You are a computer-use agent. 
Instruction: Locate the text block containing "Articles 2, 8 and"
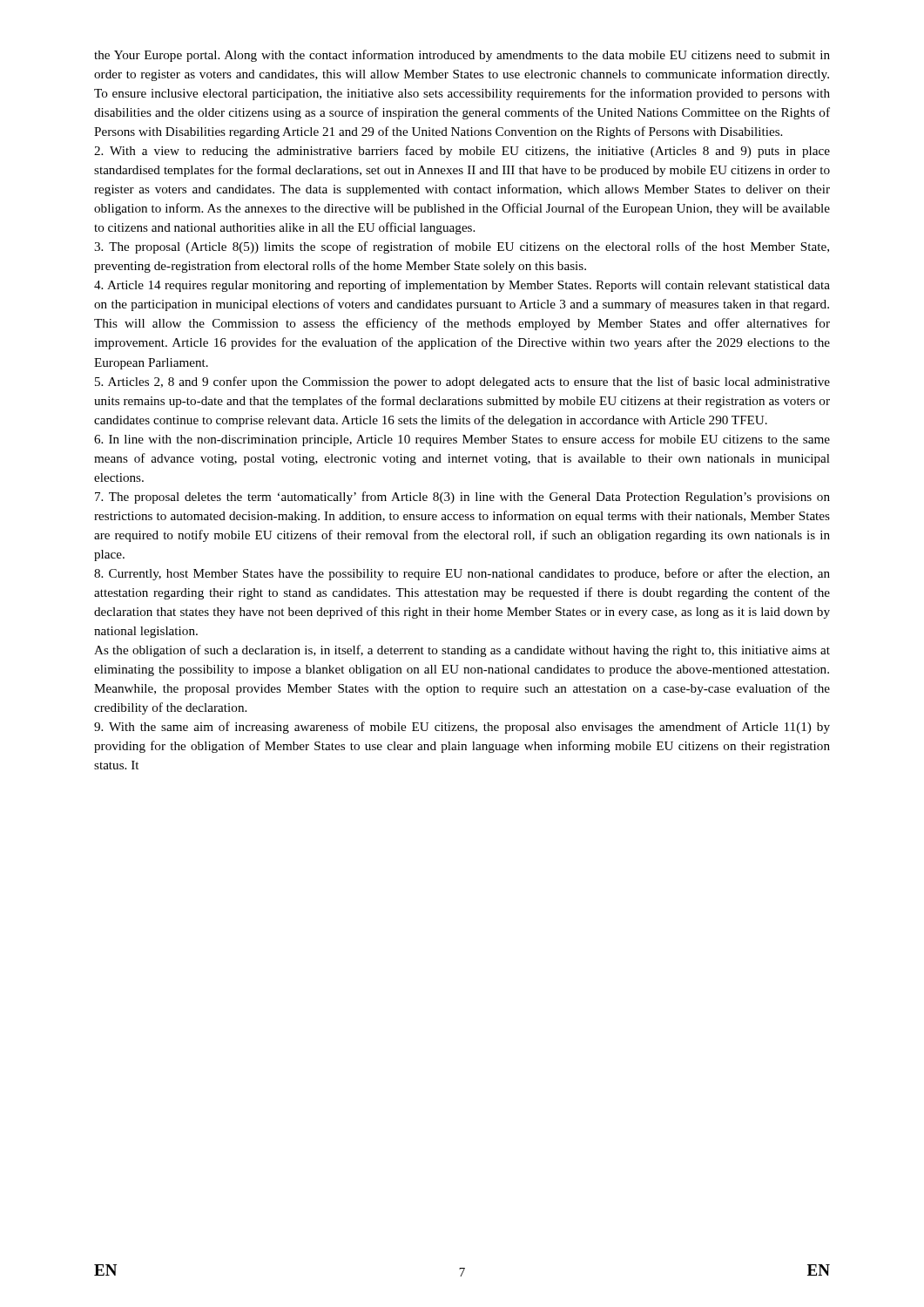462,400
